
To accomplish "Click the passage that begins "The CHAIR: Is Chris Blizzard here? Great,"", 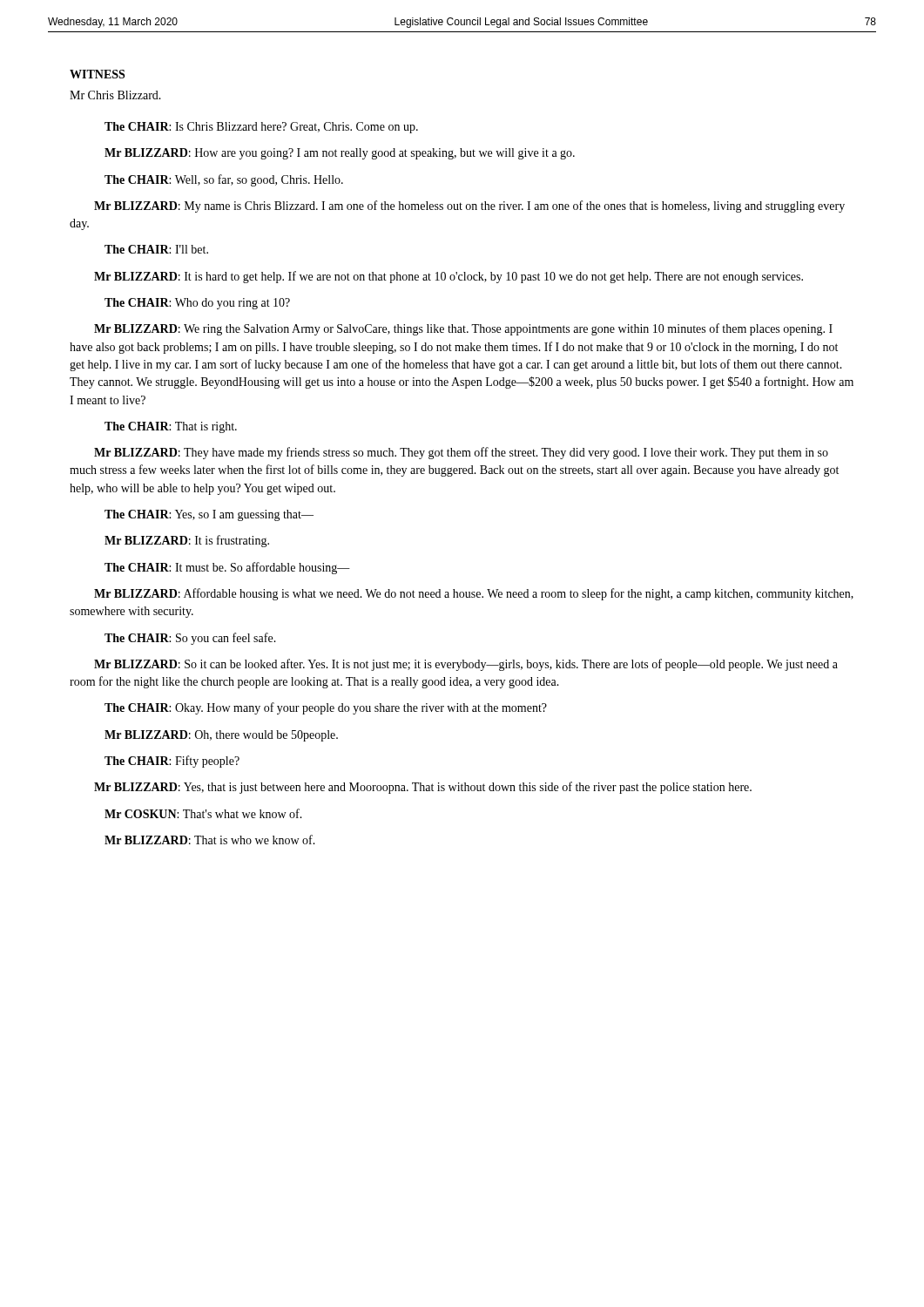I will point(261,127).
